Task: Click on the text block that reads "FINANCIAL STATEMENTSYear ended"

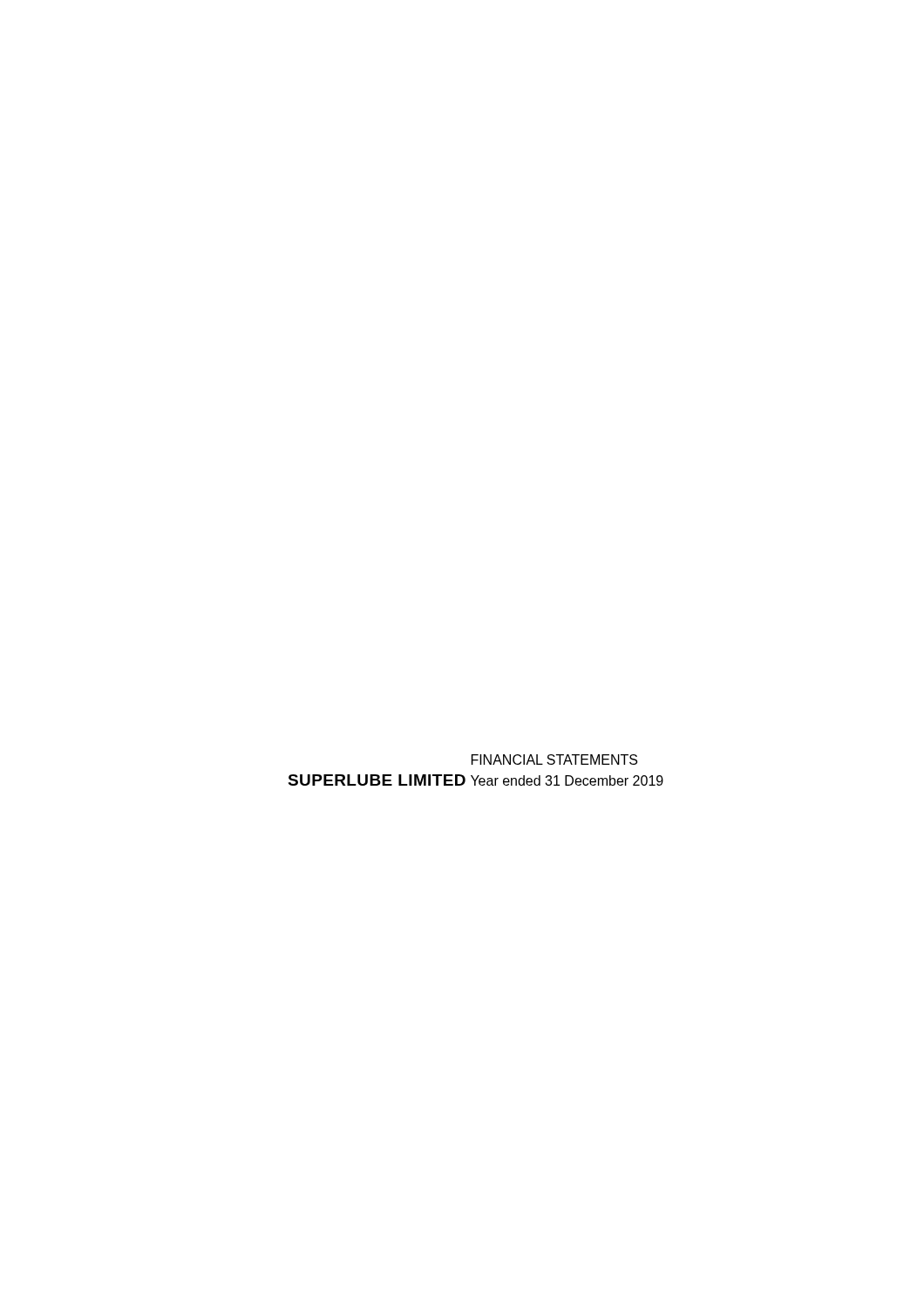Action: 567,771
